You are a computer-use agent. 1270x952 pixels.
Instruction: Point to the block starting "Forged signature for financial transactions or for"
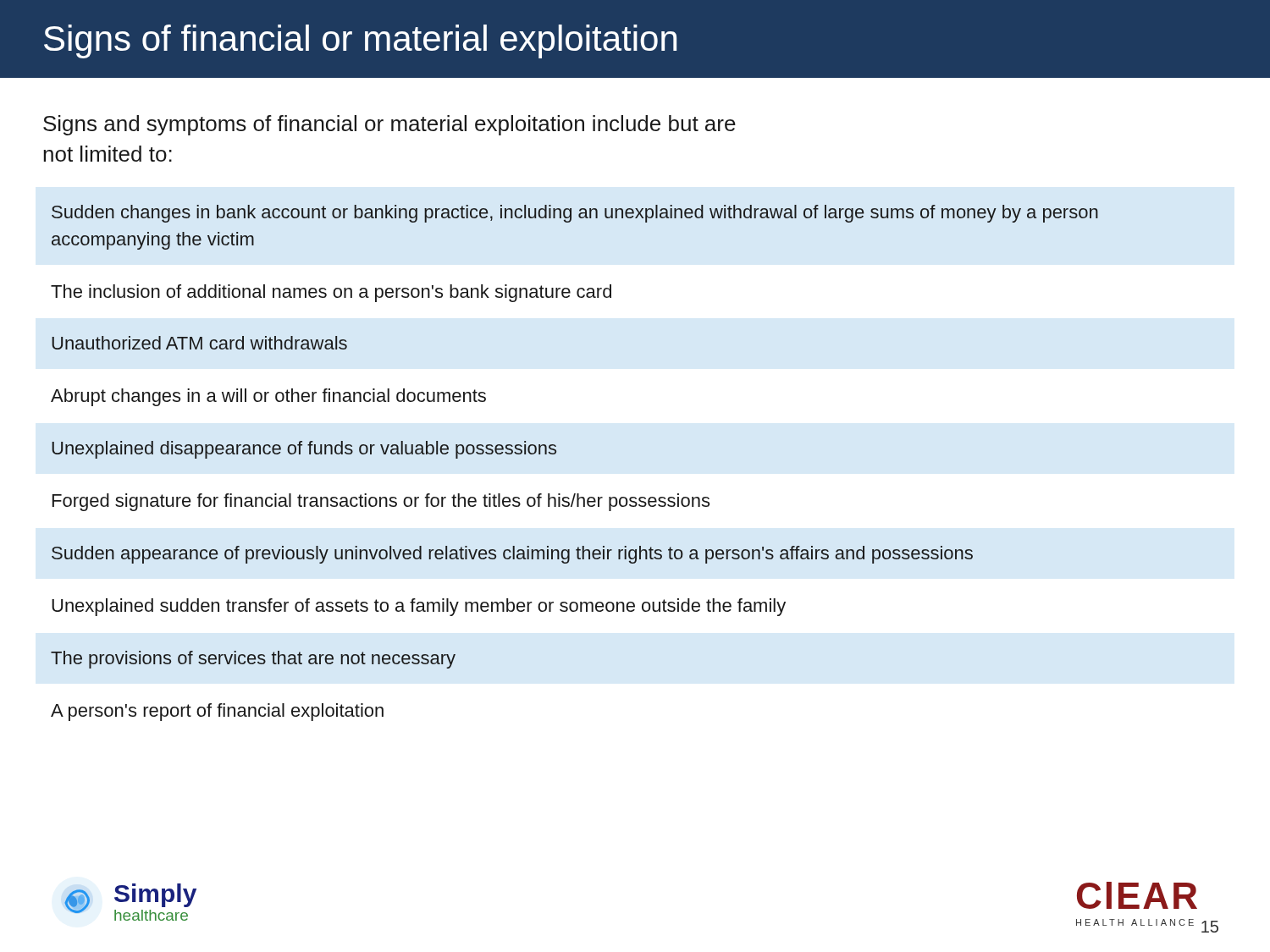381,501
